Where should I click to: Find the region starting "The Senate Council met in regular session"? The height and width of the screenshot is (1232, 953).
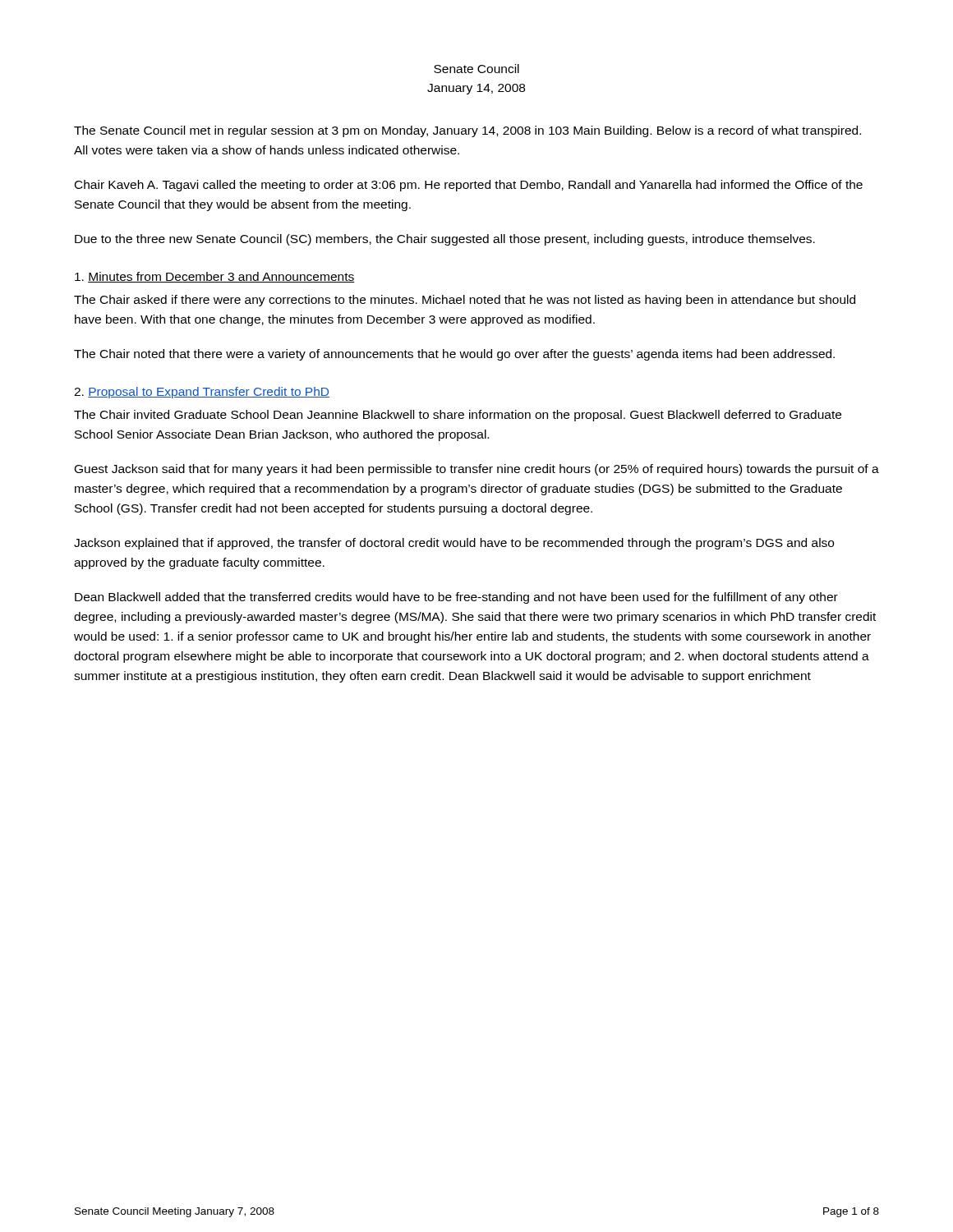(468, 140)
